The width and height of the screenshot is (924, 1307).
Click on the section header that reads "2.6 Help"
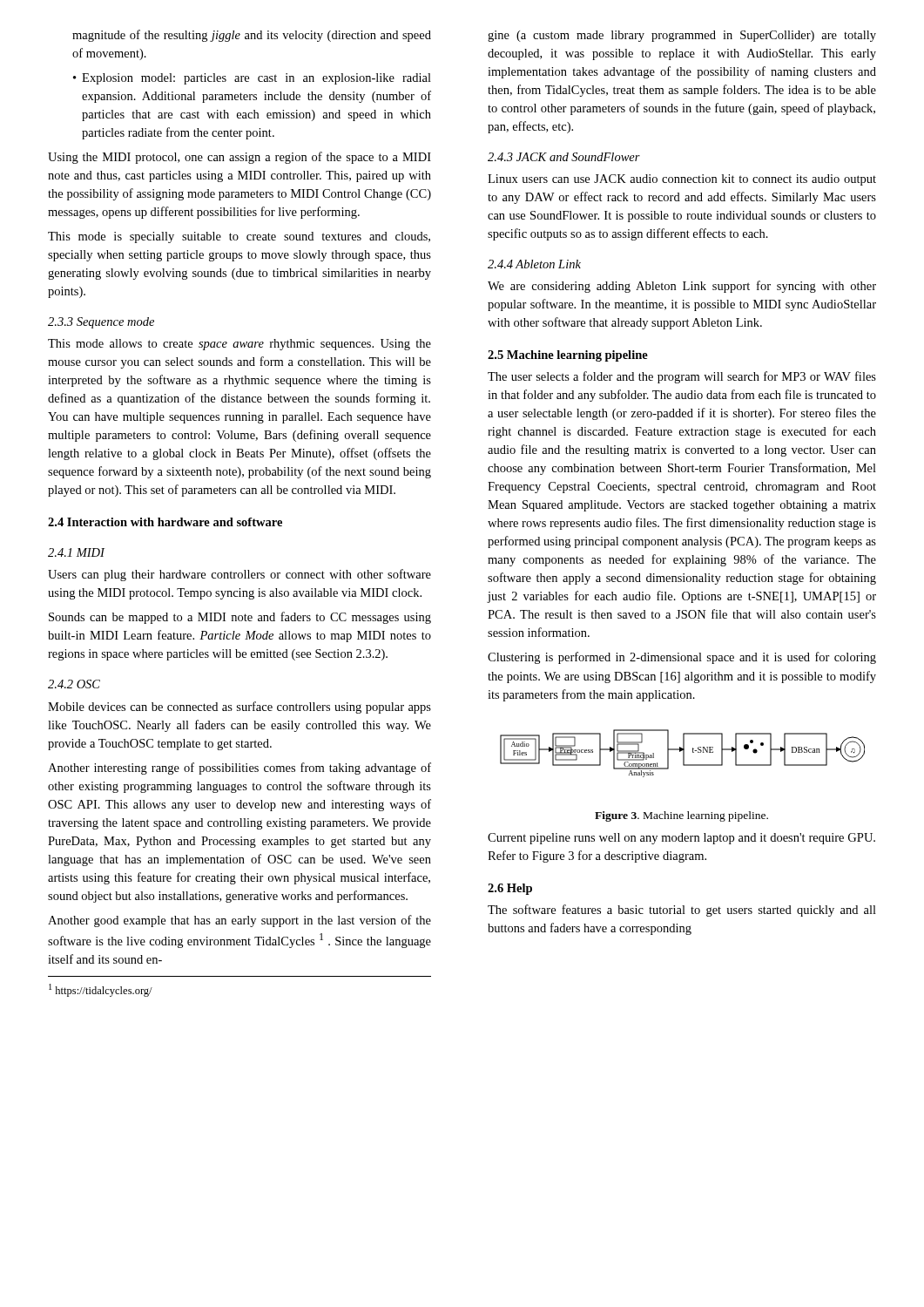510,889
